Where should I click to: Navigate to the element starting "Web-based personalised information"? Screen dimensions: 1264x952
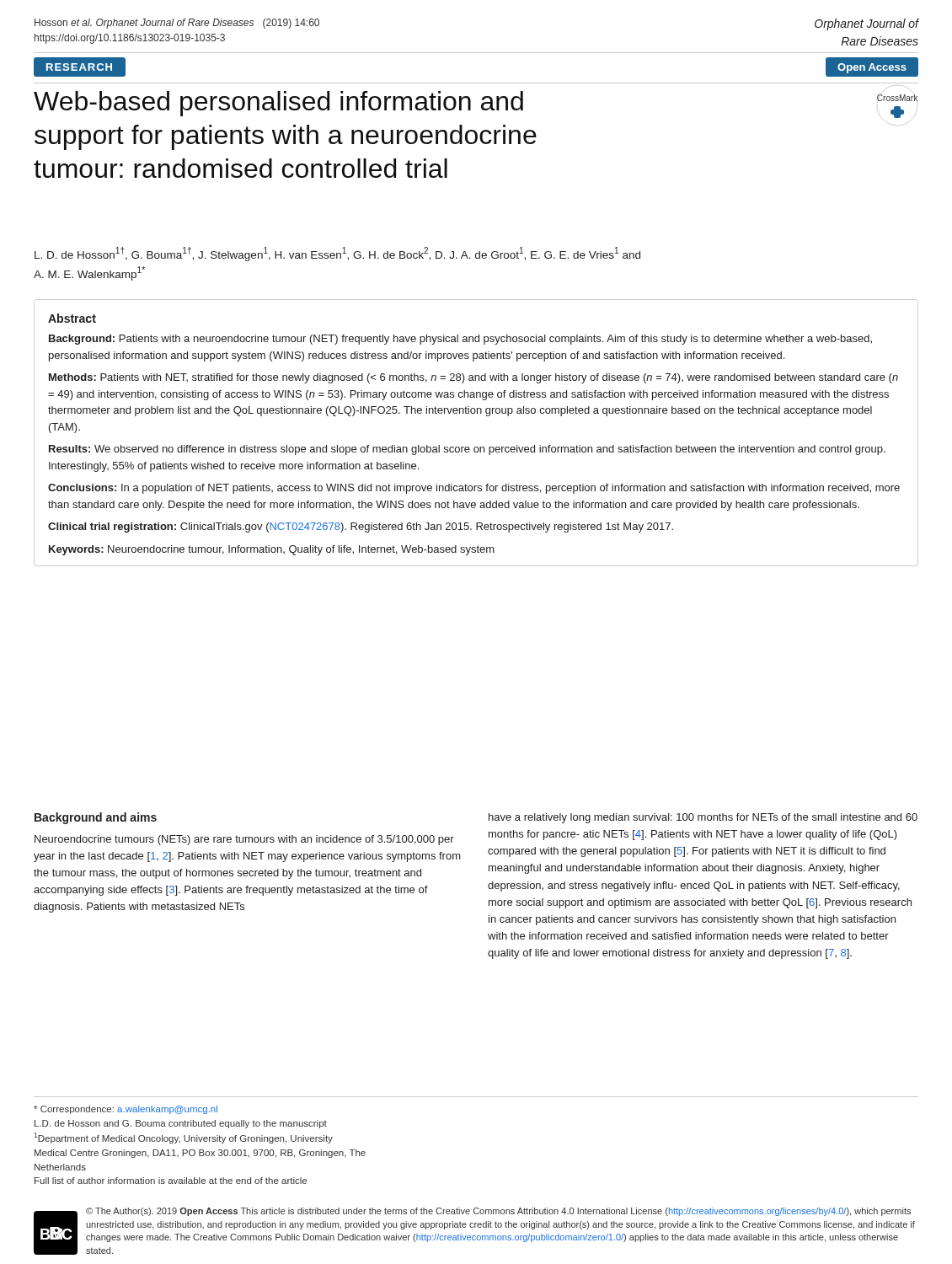[425, 135]
